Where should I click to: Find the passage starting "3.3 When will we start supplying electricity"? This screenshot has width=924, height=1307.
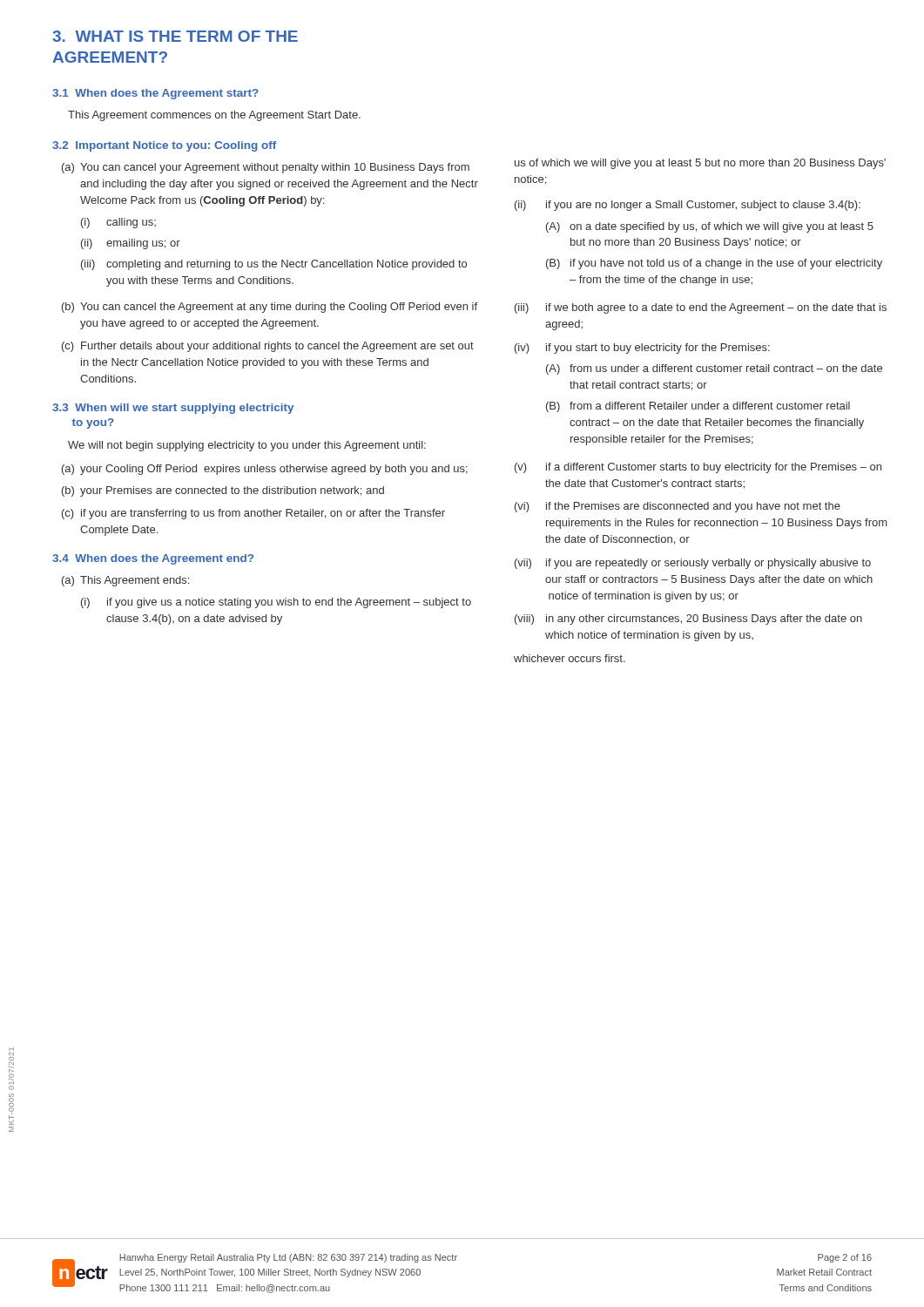click(266, 415)
